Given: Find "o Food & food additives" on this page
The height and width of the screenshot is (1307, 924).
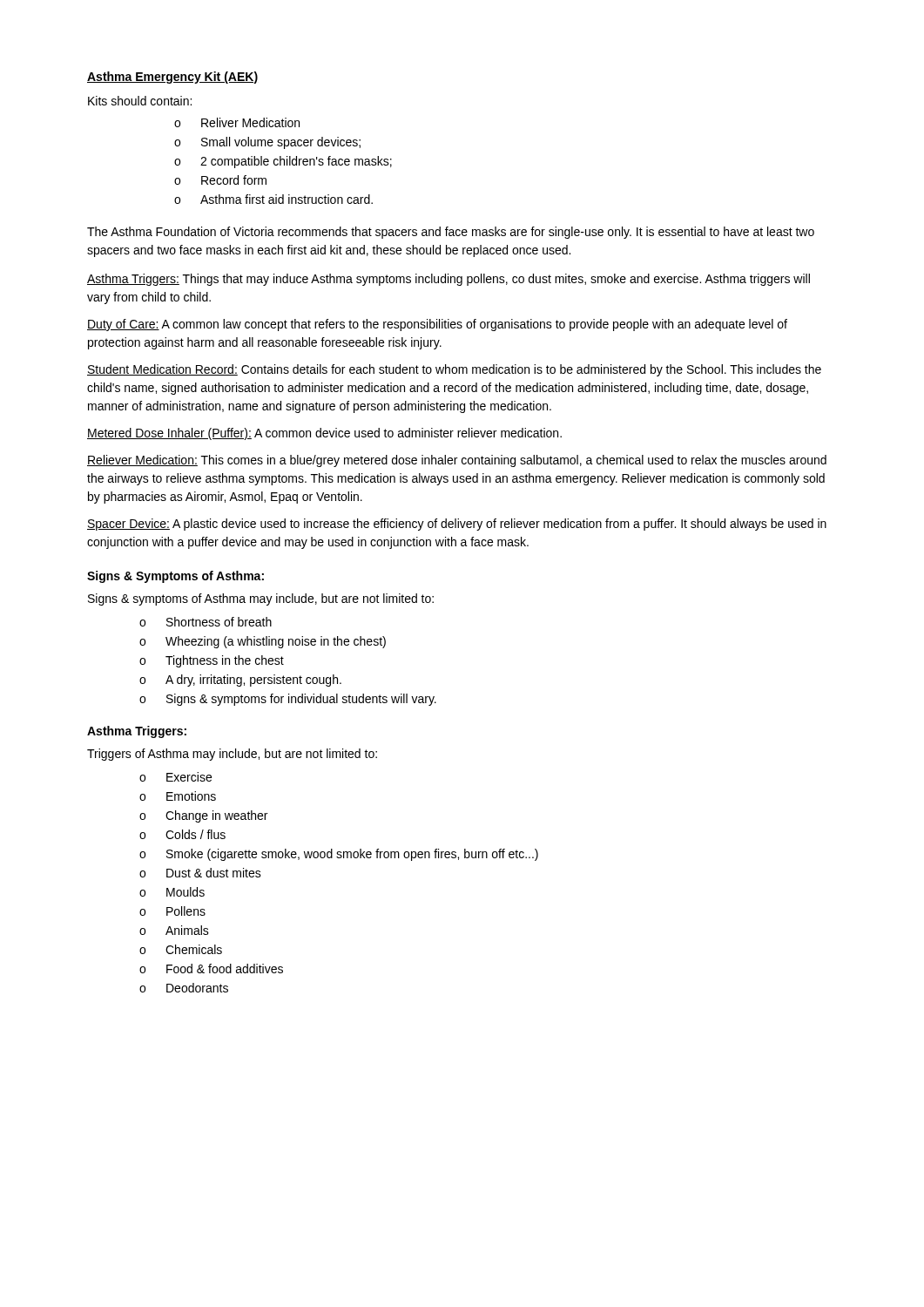Looking at the screenshot, I should coord(211,969).
